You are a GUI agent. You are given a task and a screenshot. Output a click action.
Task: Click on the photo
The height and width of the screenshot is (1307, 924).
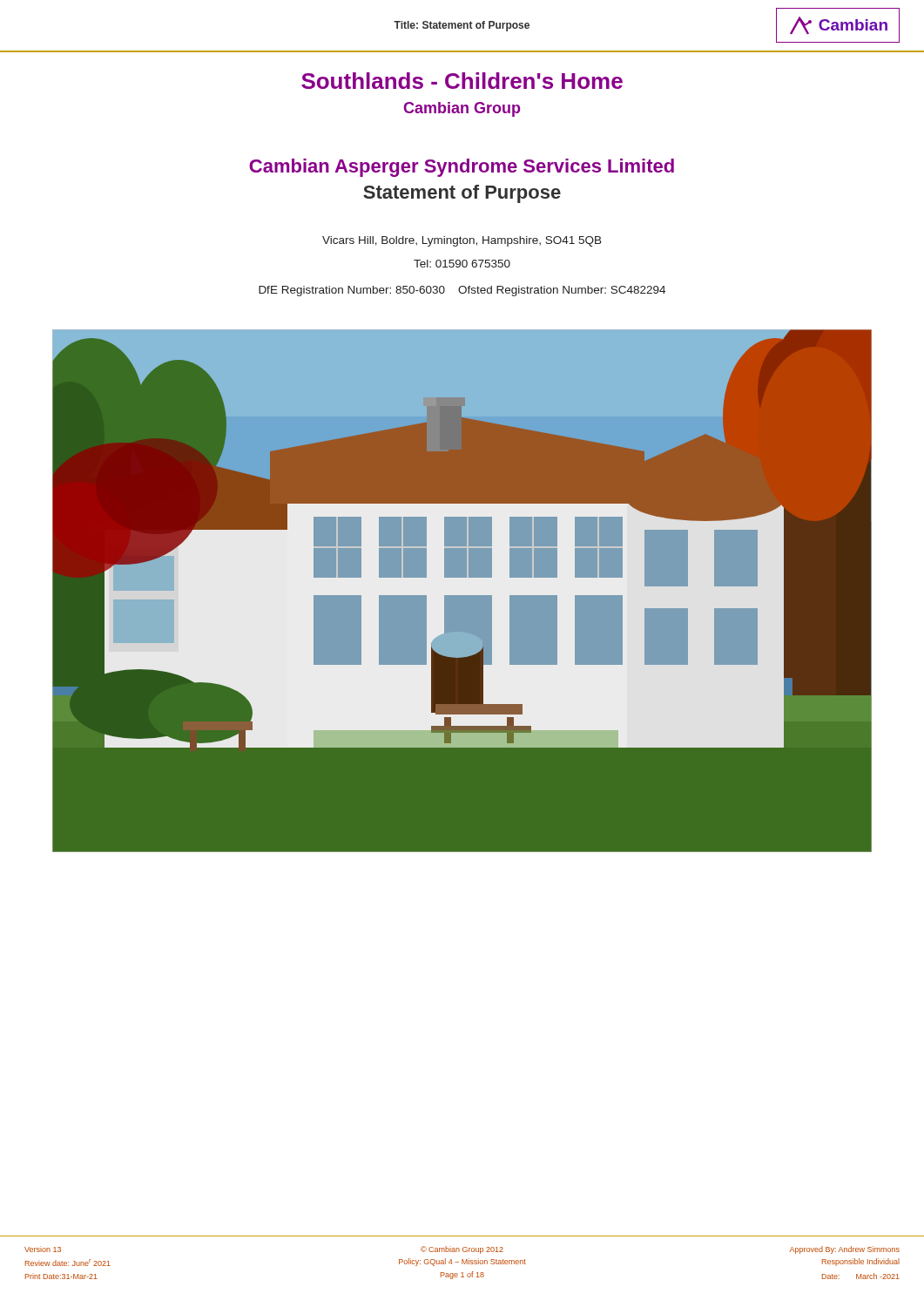[x=462, y=591]
